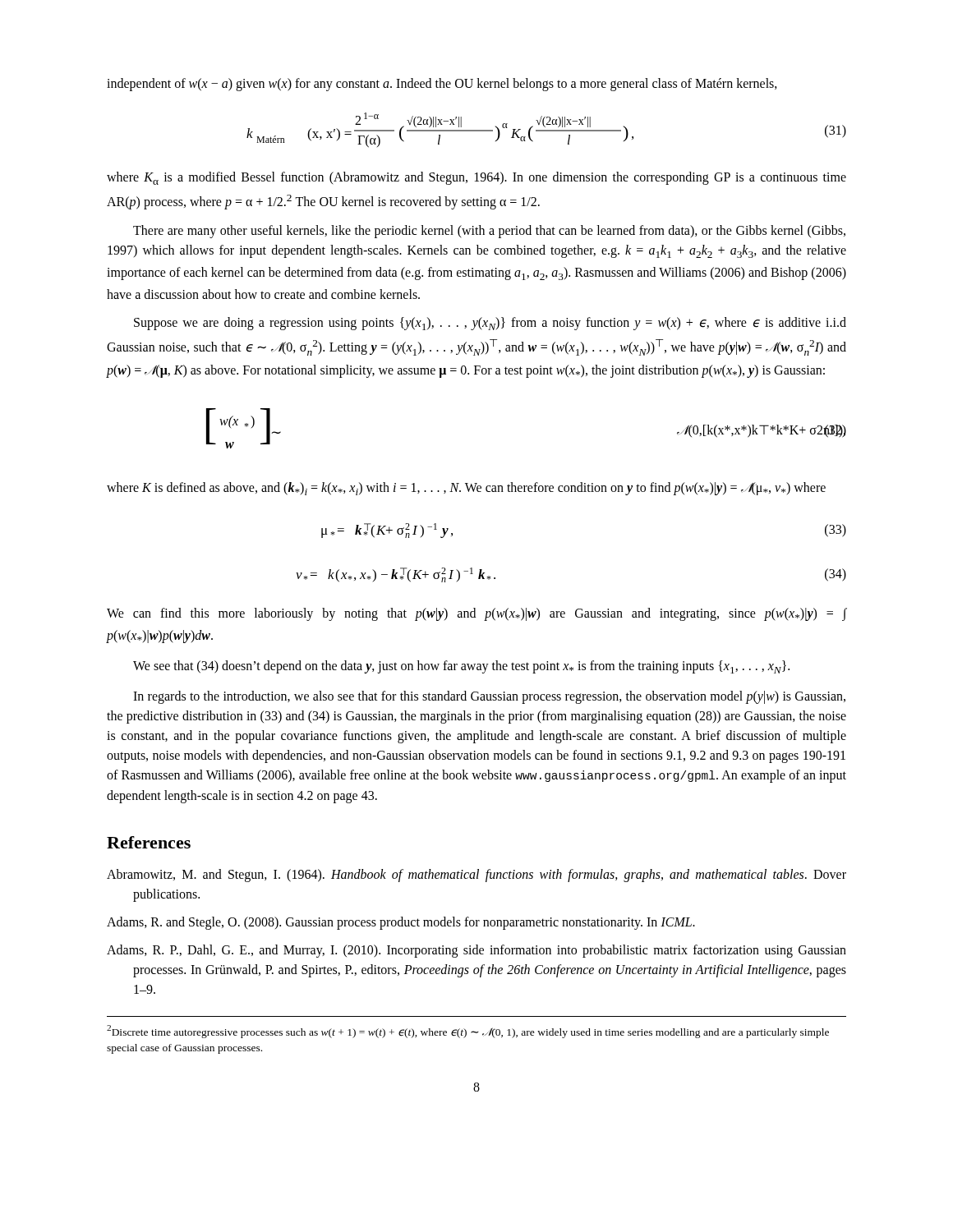
Task: Find the passage starting "We see that"
Action: pyautogui.click(x=476, y=668)
